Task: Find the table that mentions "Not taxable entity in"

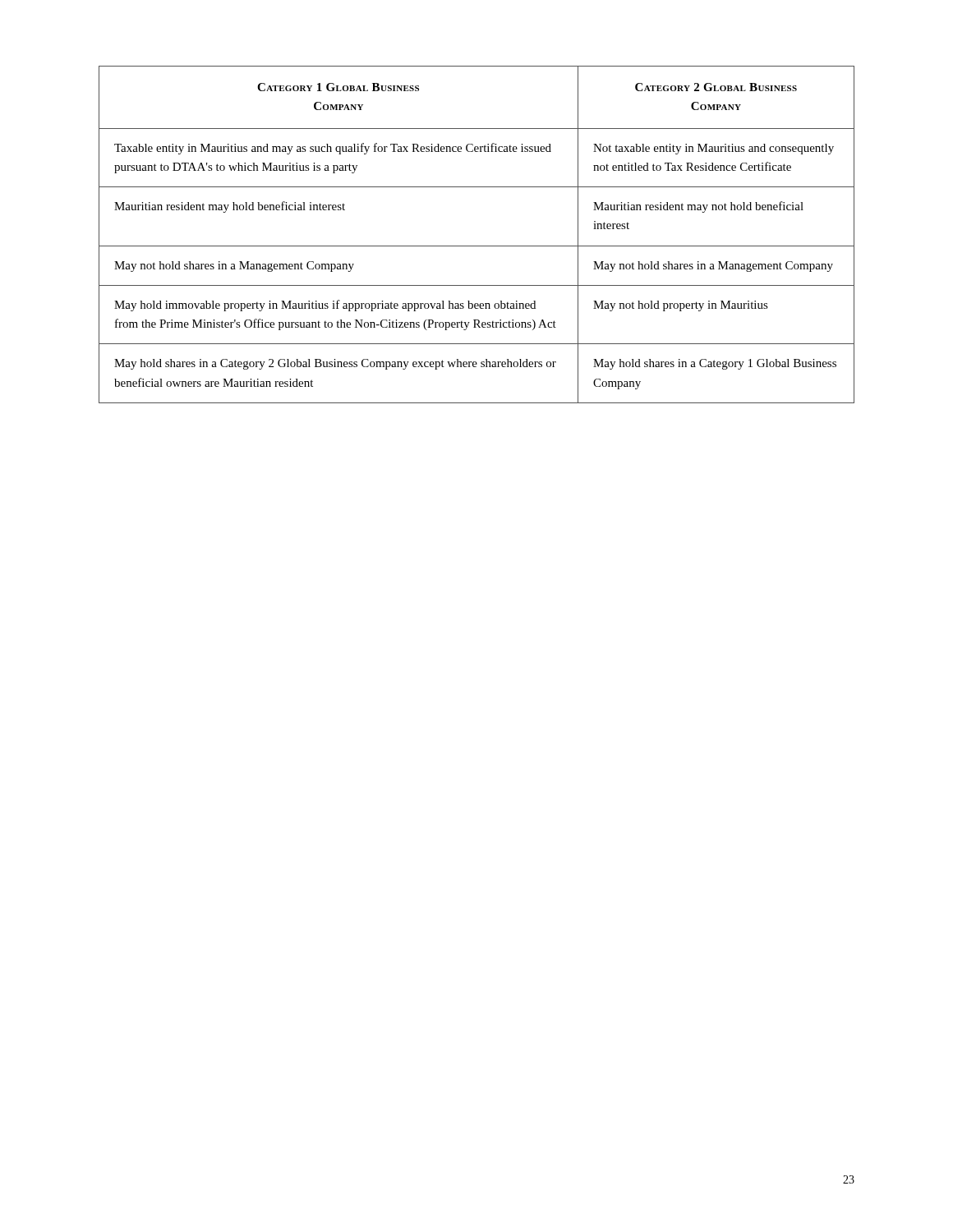Action: [x=476, y=234]
